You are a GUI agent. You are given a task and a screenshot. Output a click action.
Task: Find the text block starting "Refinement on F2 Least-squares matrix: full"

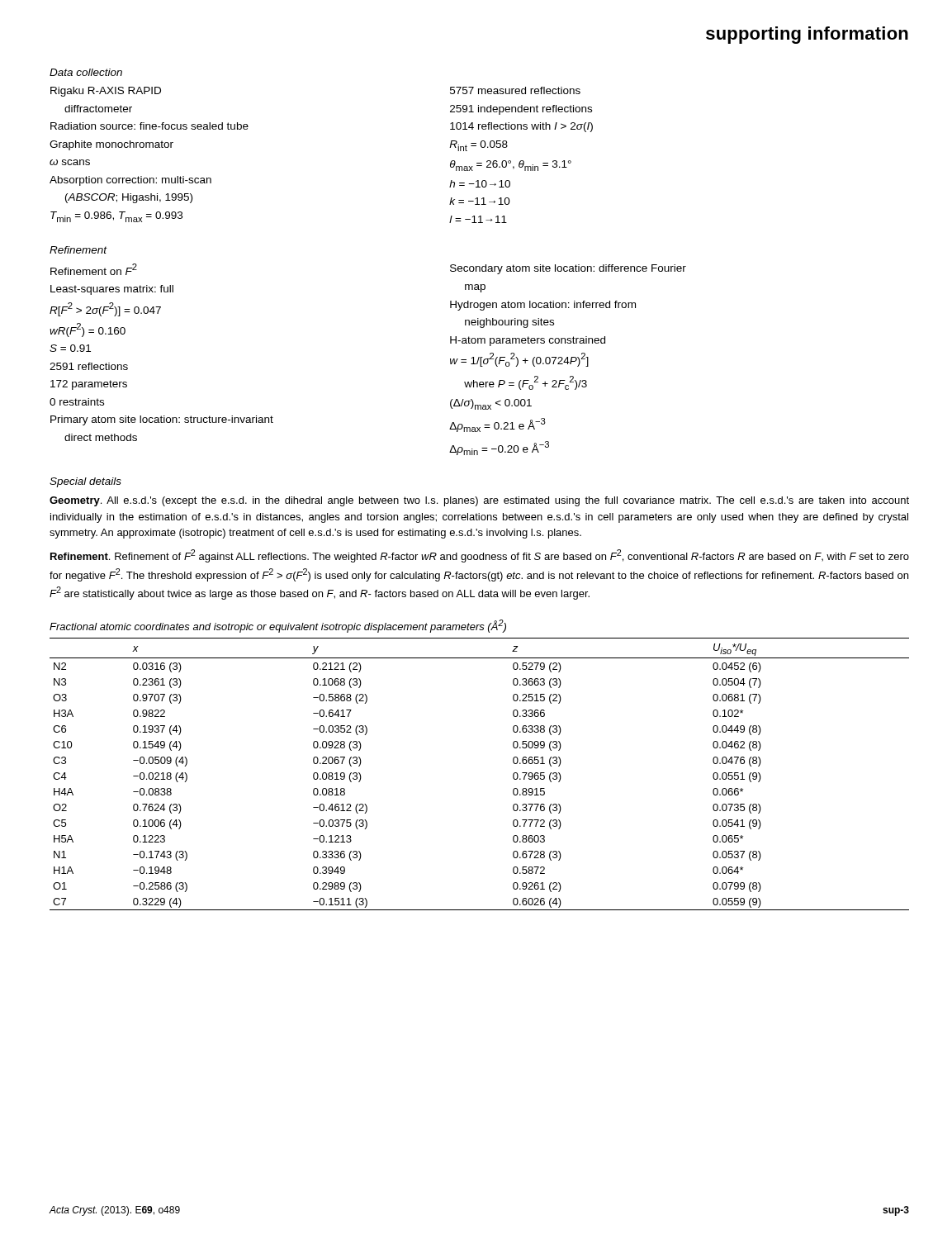coord(479,360)
